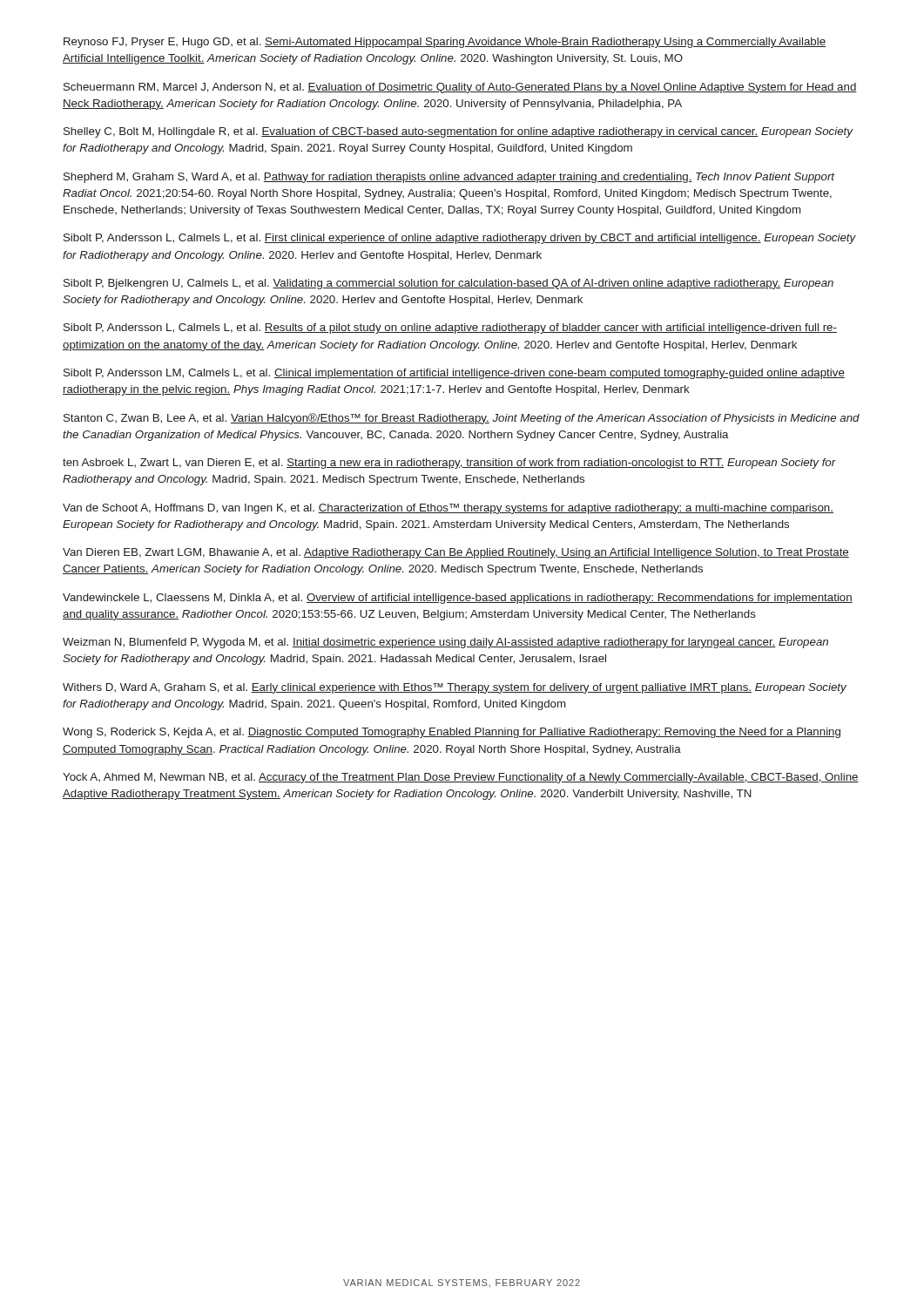Point to the element starting "Sibolt P, Andersson LM, Calmels L,"
Image resolution: width=924 pixels, height=1307 pixels.
tap(454, 381)
